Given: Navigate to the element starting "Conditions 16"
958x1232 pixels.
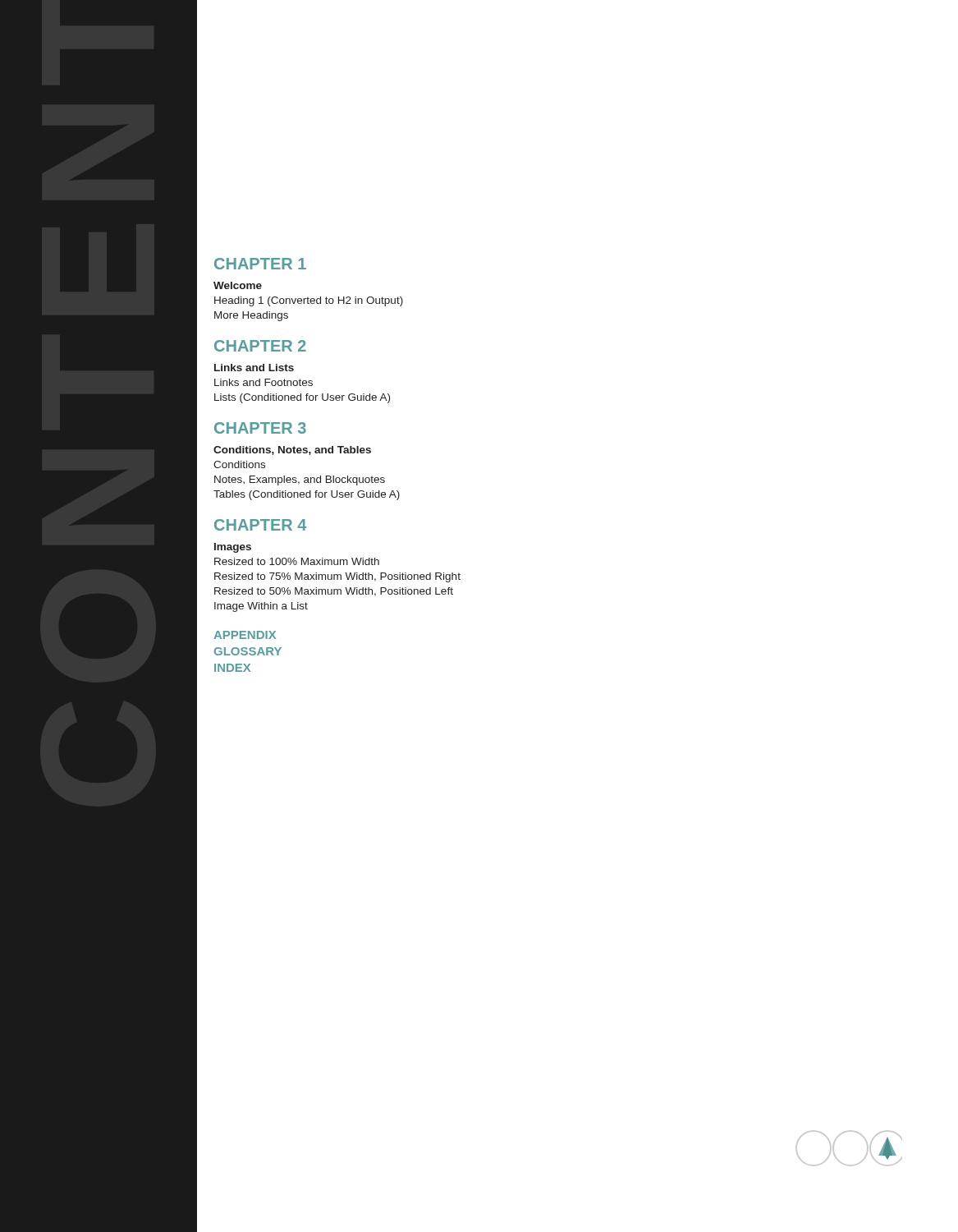Looking at the screenshot, I should [x=239, y=464].
